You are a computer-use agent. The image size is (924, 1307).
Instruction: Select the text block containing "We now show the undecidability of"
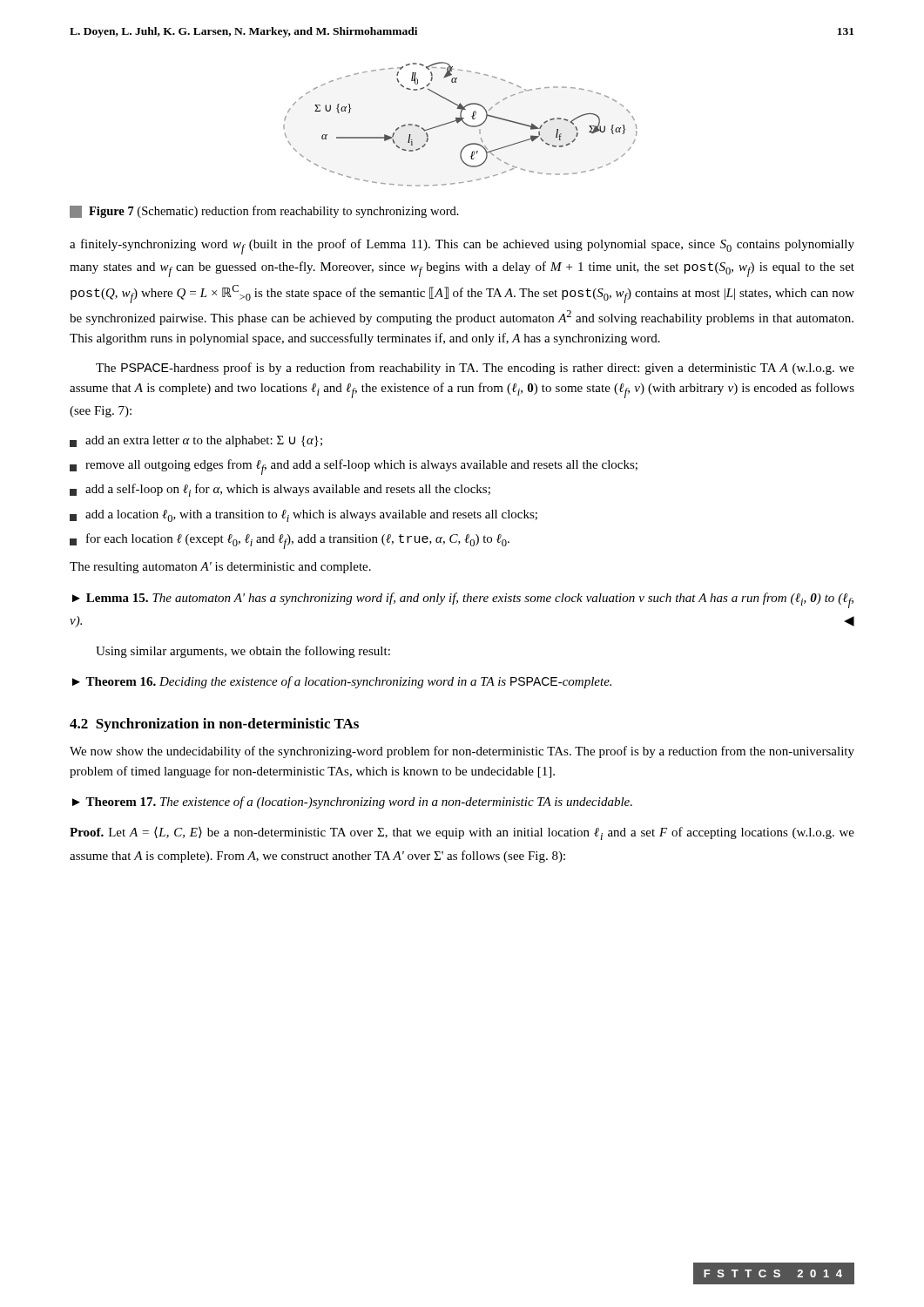pos(462,761)
